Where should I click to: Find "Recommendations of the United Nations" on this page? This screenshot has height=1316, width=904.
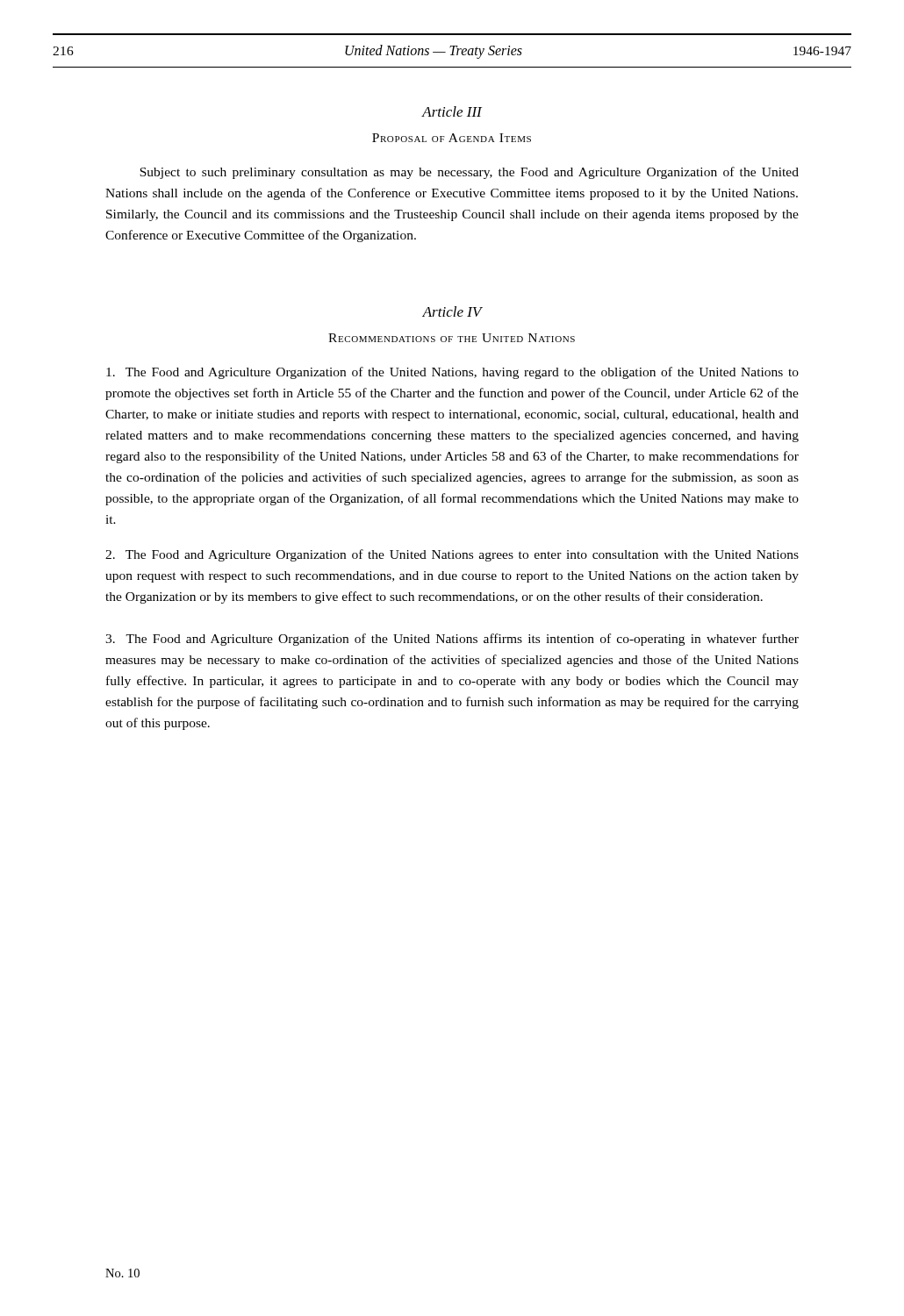point(452,337)
